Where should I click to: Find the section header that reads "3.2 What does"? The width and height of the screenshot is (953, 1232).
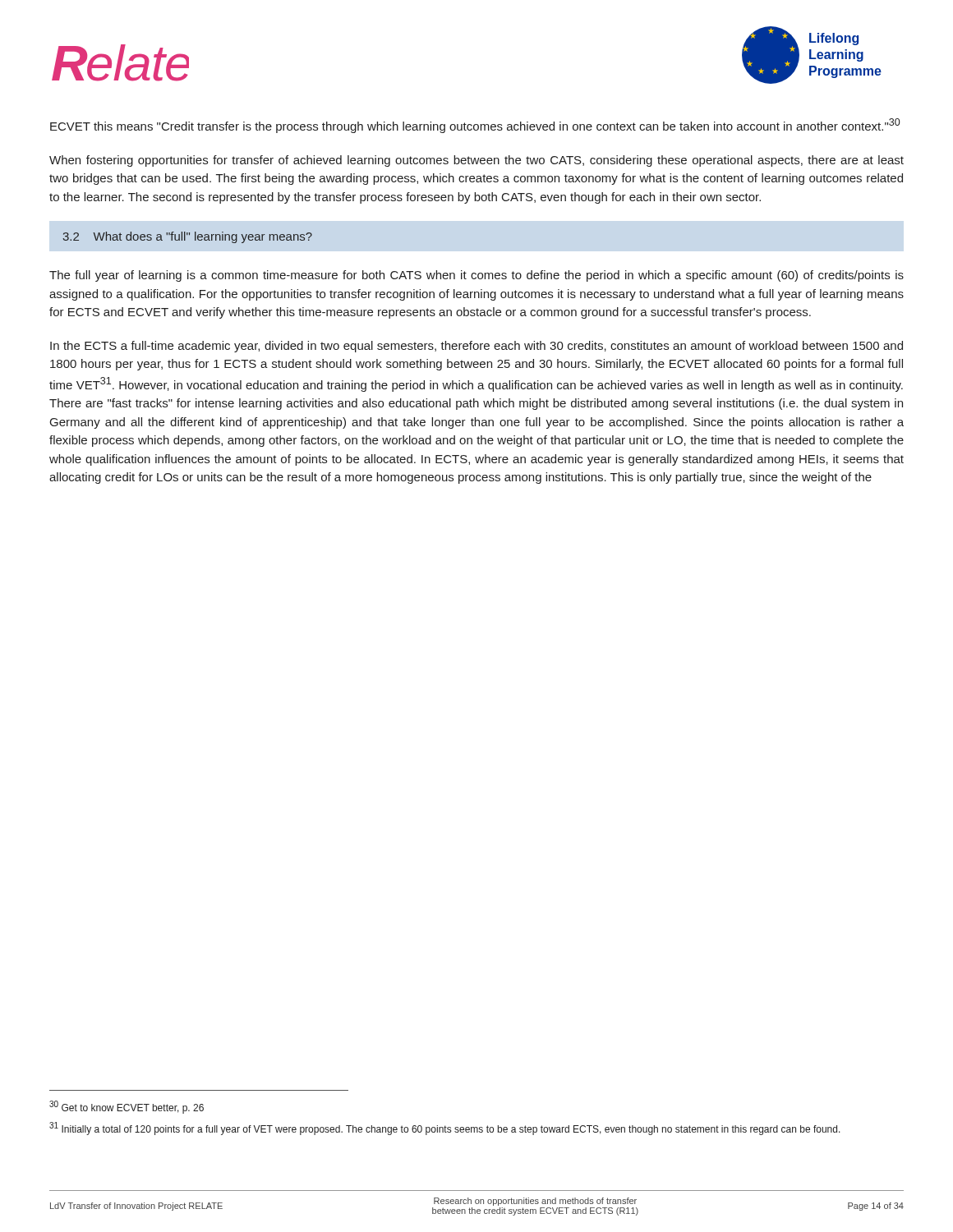pyautogui.click(x=187, y=236)
